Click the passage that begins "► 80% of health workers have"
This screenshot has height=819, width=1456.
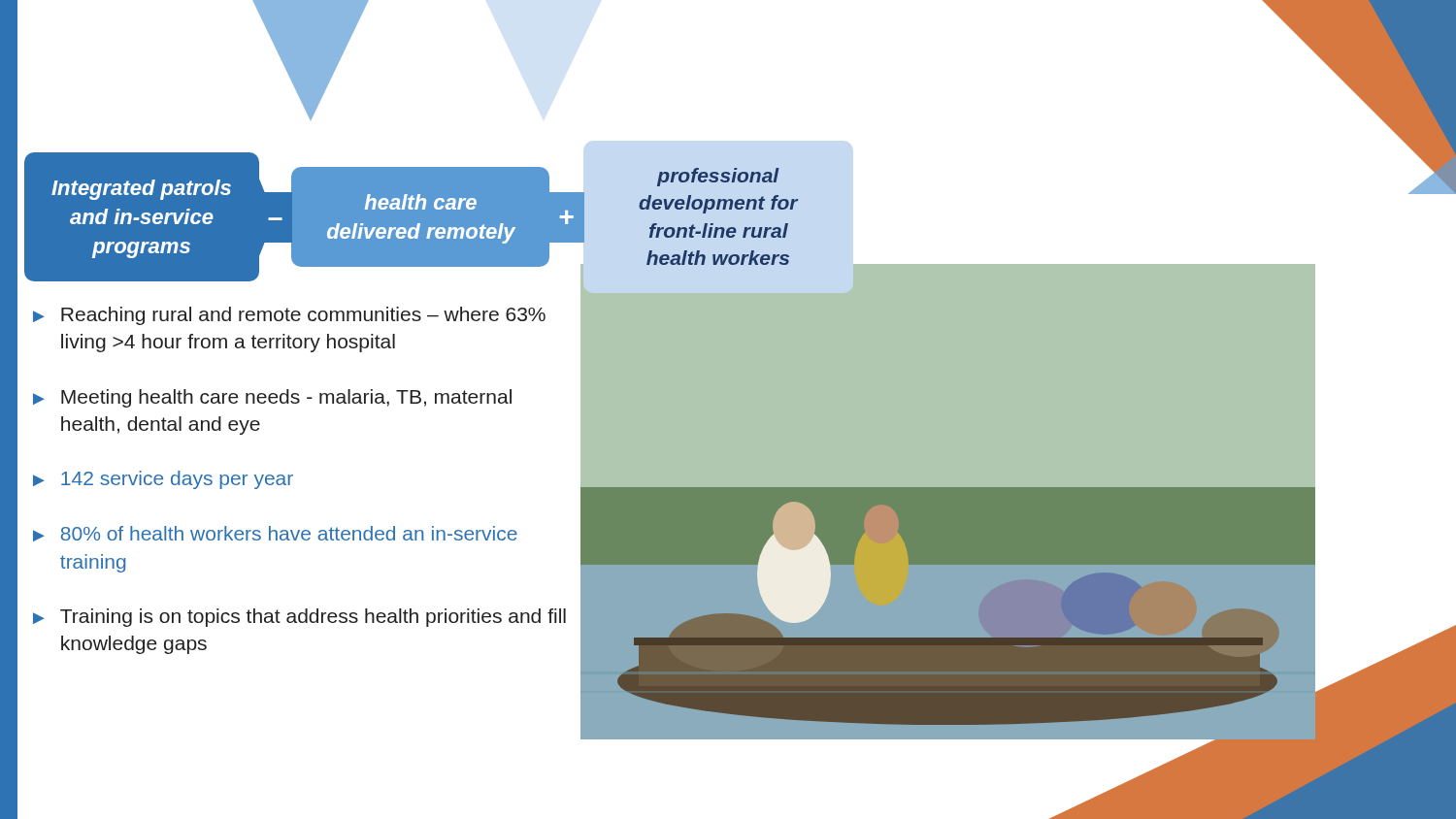tap(301, 548)
